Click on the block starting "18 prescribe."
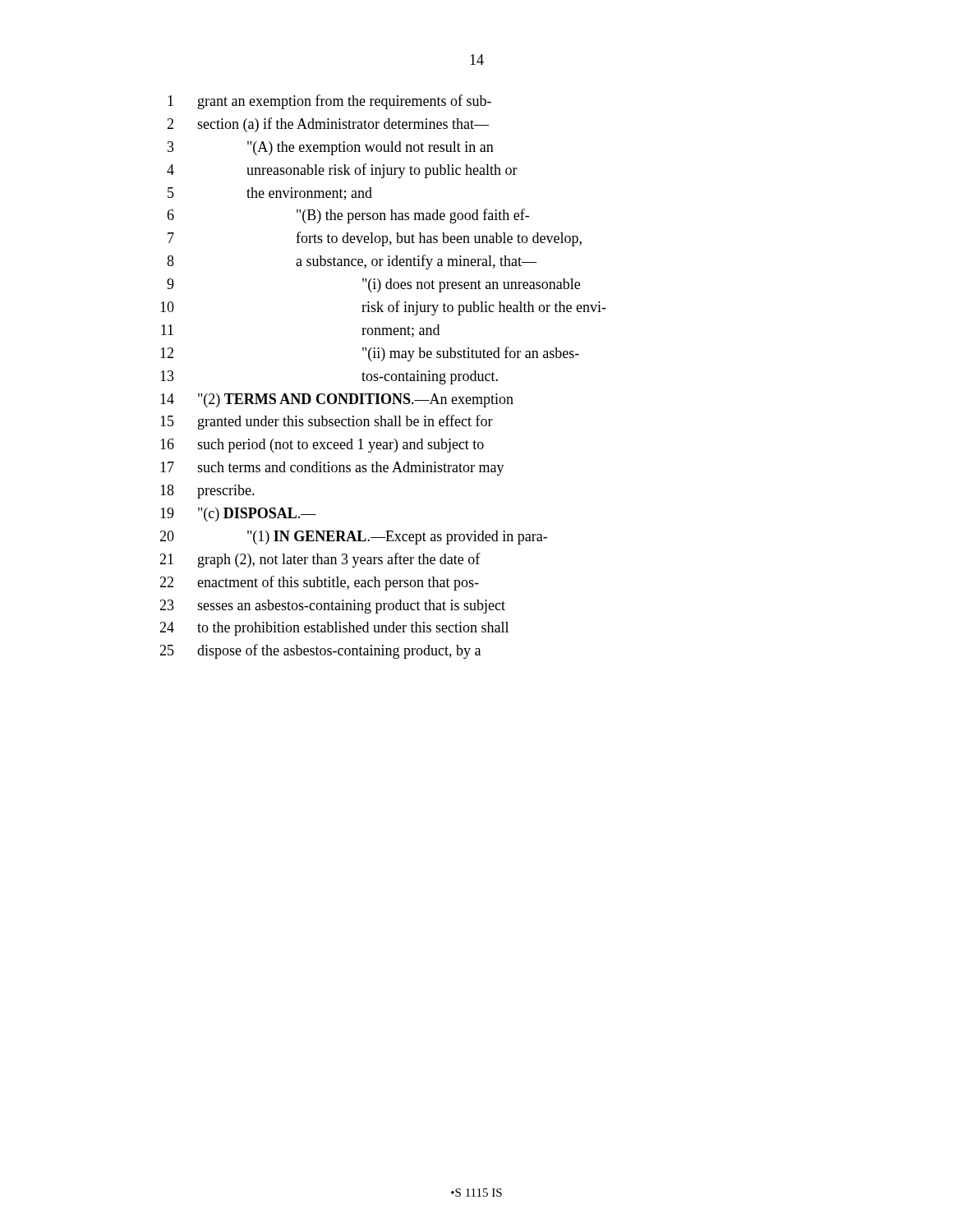The image size is (953, 1232). 207,492
